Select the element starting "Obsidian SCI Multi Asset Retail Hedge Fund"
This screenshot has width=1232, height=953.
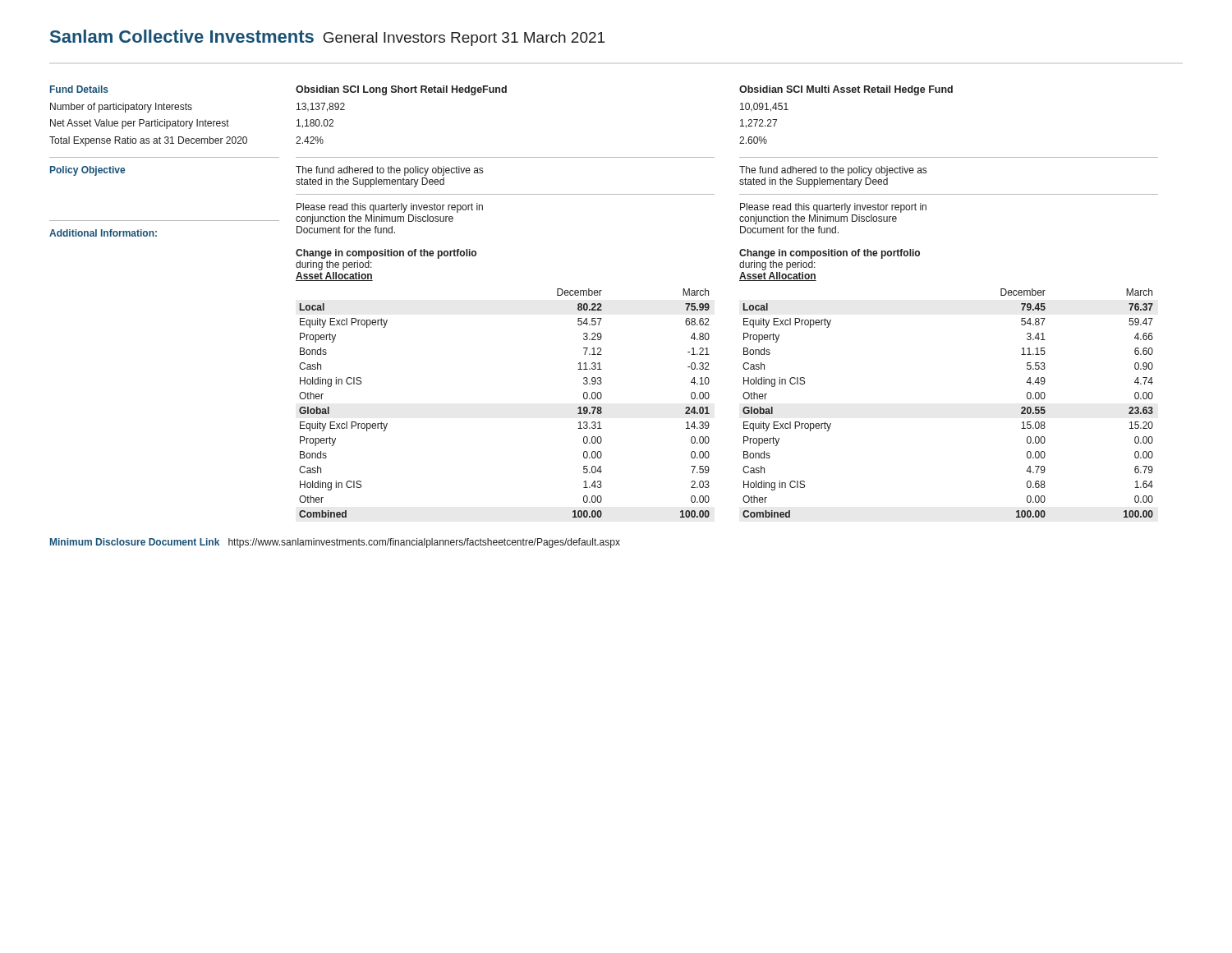(846, 90)
